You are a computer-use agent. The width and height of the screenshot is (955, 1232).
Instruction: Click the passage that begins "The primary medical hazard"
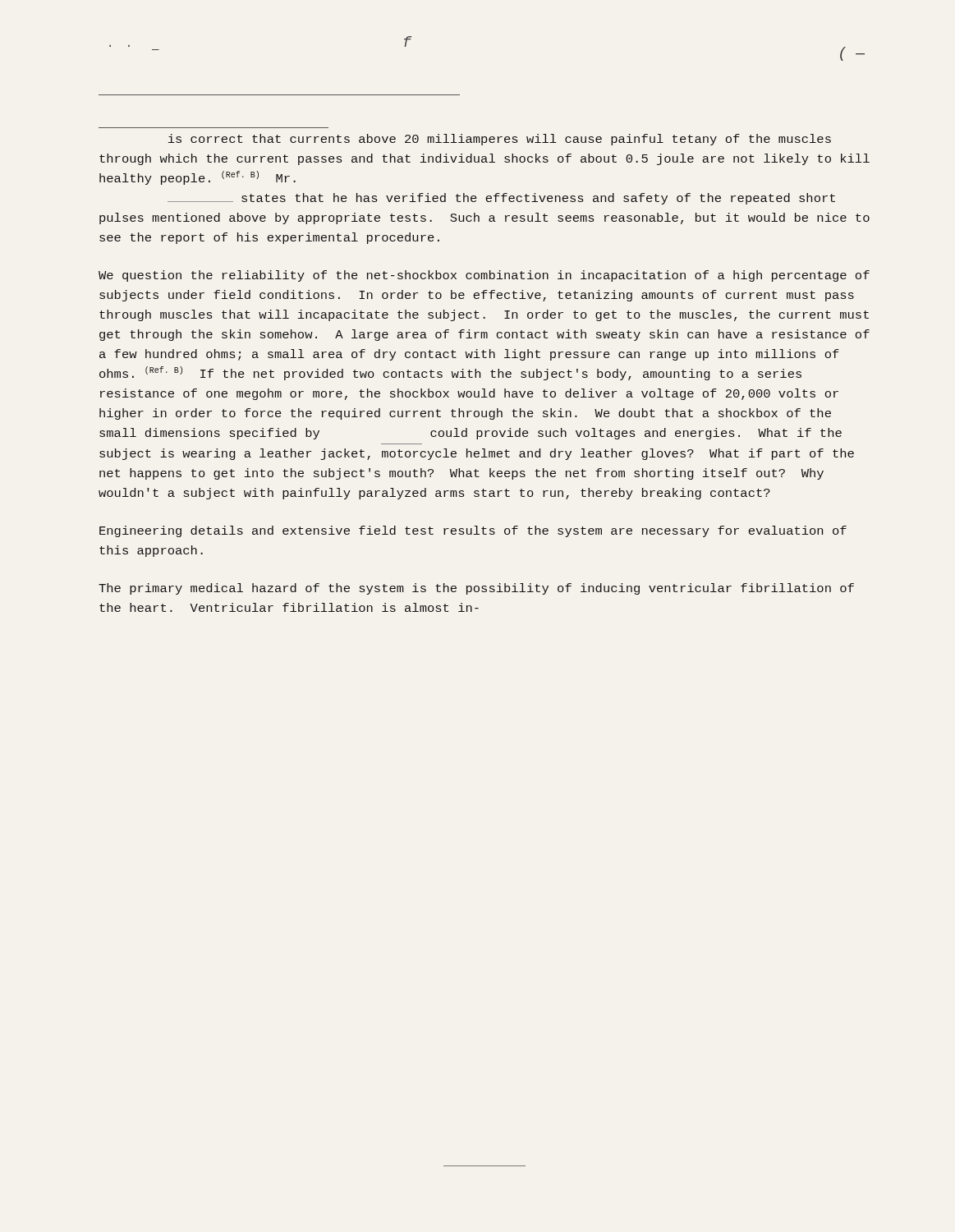point(486,599)
